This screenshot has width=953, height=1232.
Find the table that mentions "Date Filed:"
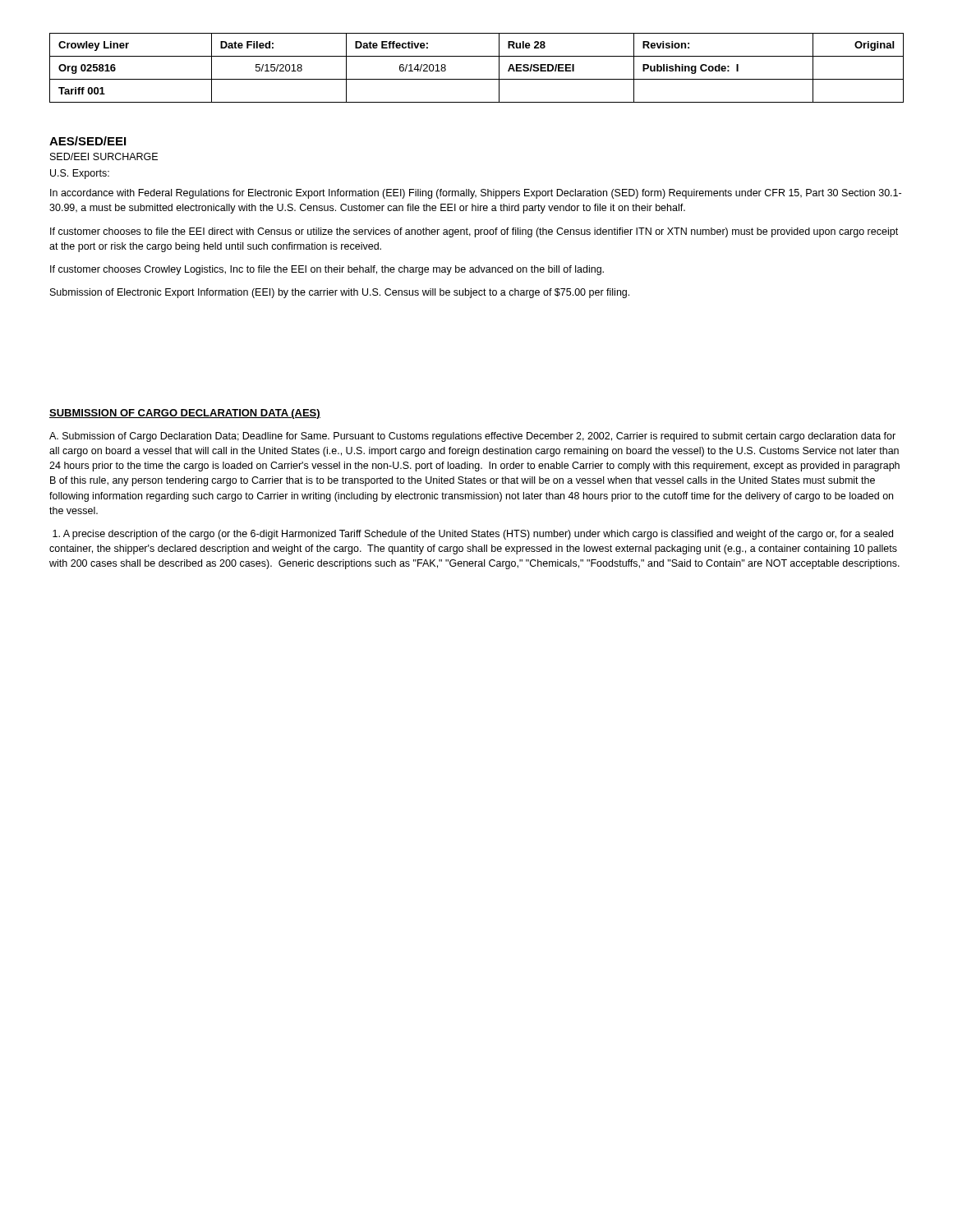click(x=476, y=68)
